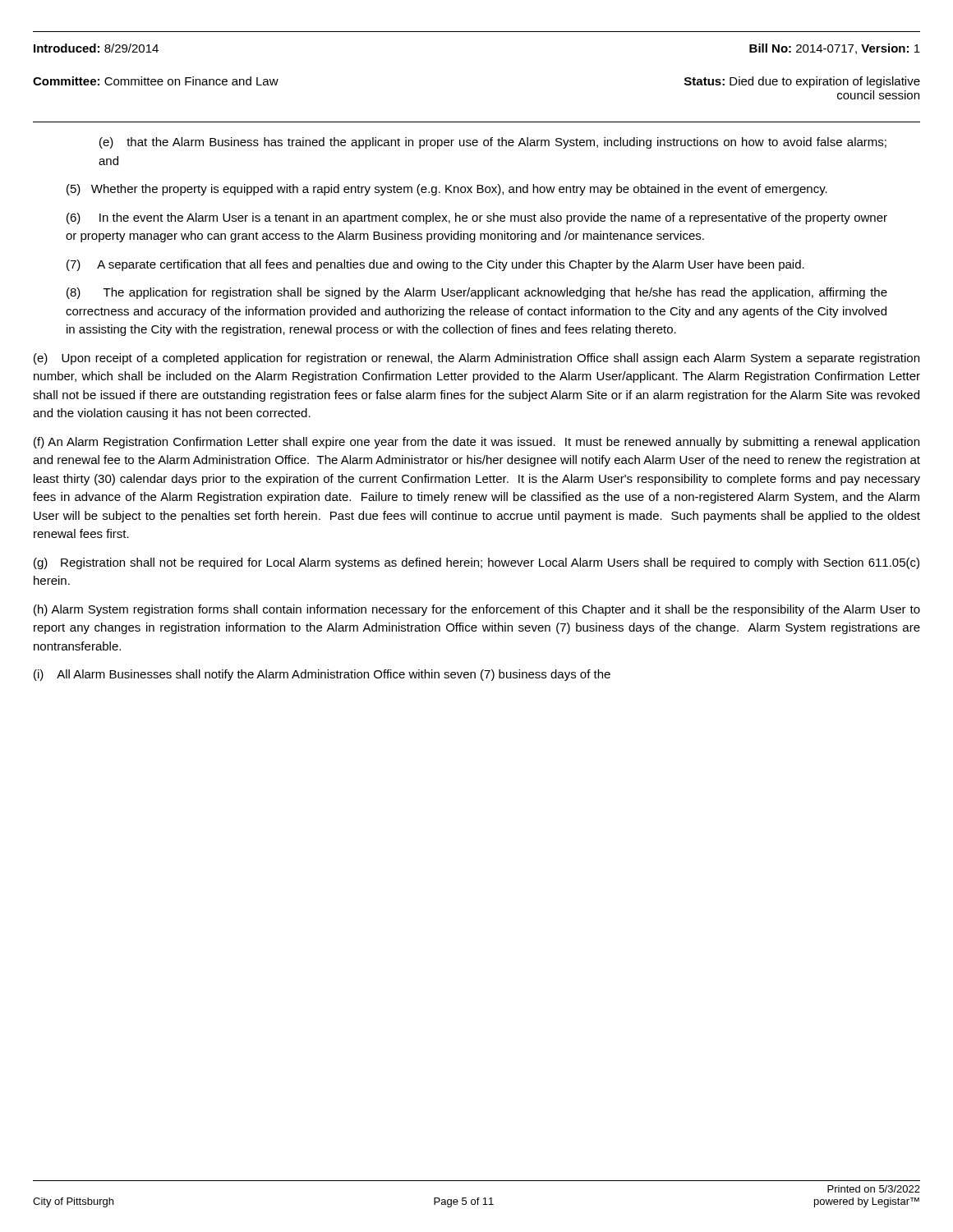
Task: Locate the text block with the text "(i) All Alarm"
Action: [x=322, y=674]
